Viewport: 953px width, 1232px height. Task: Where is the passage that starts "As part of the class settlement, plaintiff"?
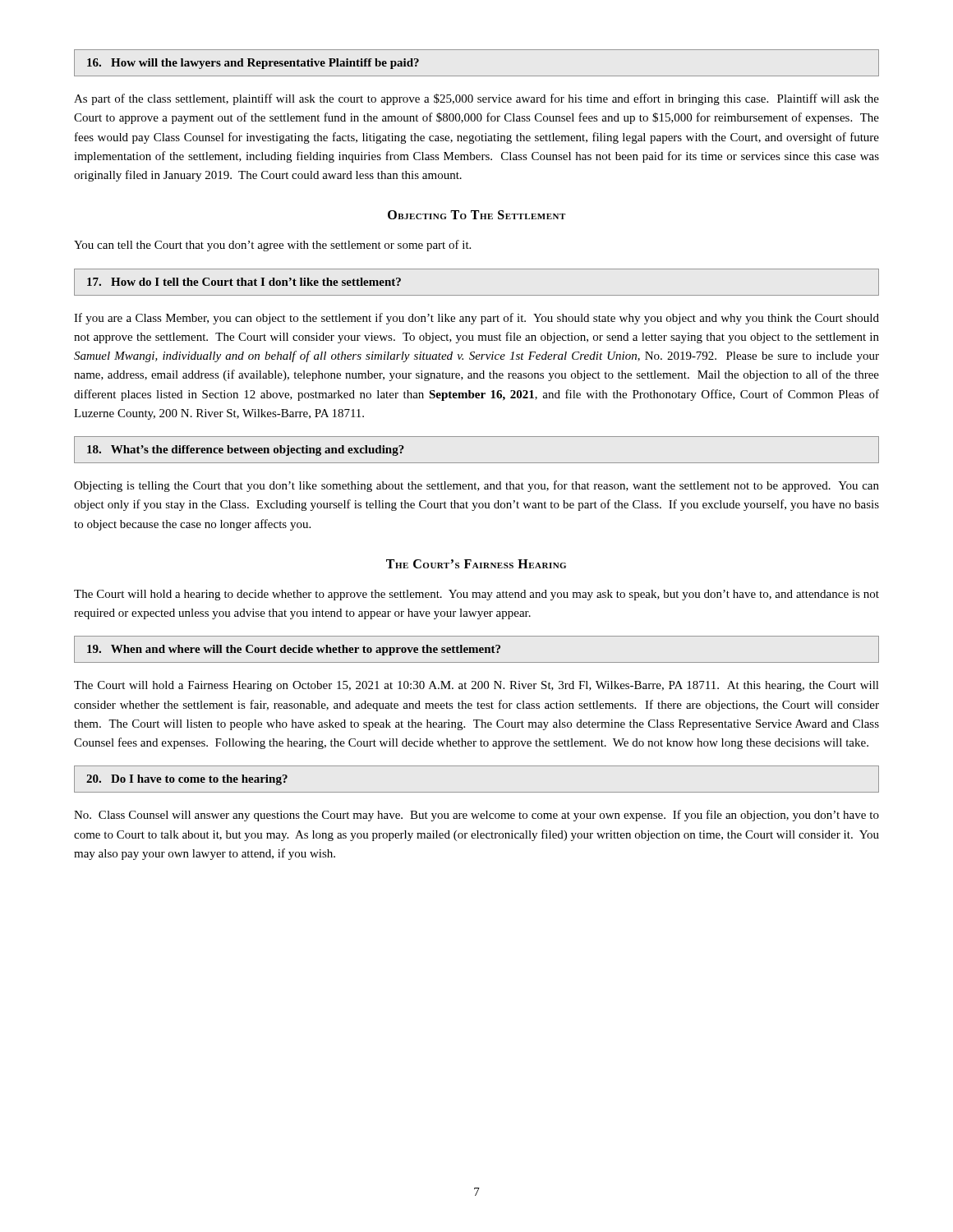click(476, 137)
